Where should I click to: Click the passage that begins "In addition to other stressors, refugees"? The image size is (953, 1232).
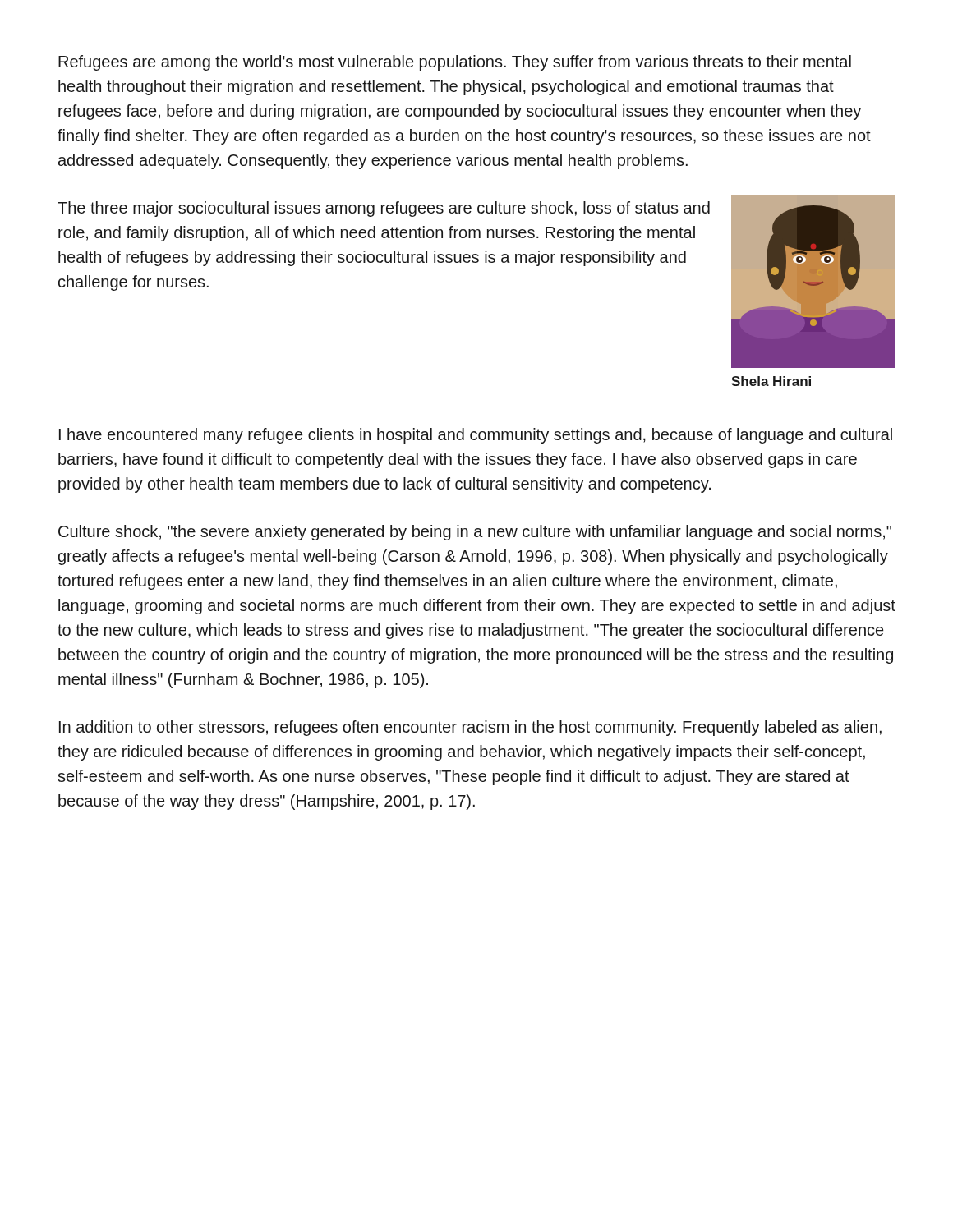click(x=470, y=763)
